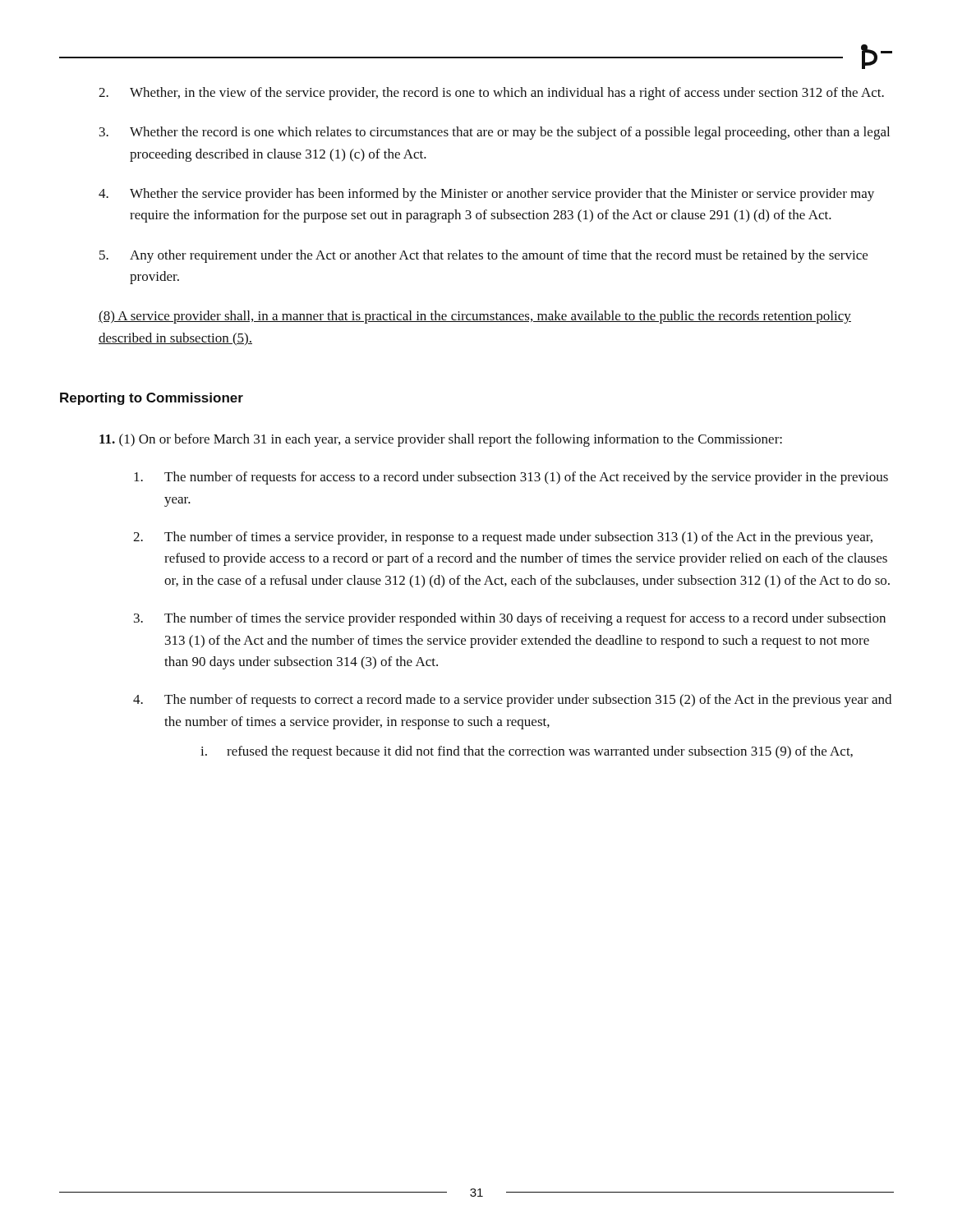Locate the region starting "3. Whether the record is one which"

coord(496,143)
